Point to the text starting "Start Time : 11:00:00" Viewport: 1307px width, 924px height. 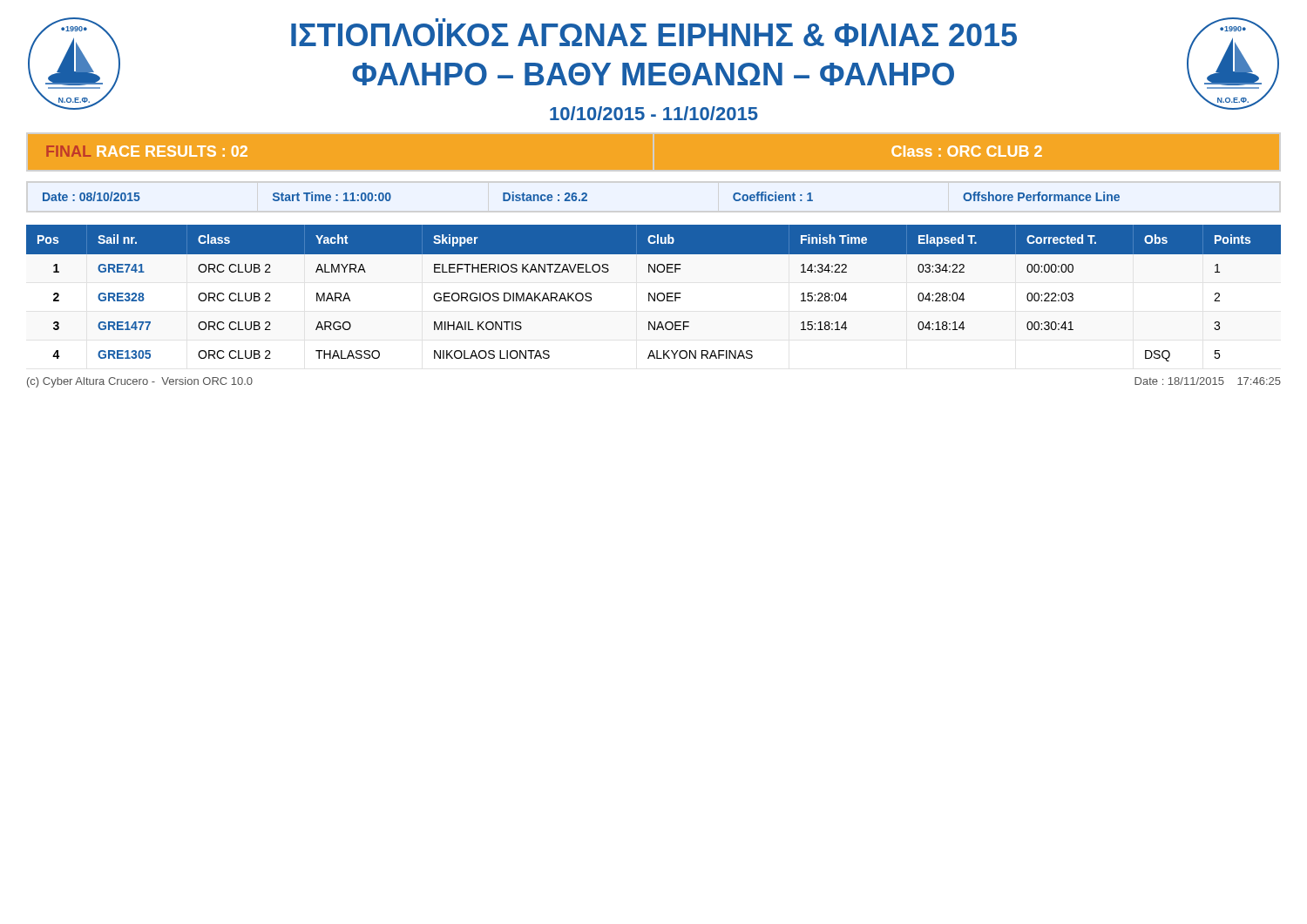tap(332, 197)
